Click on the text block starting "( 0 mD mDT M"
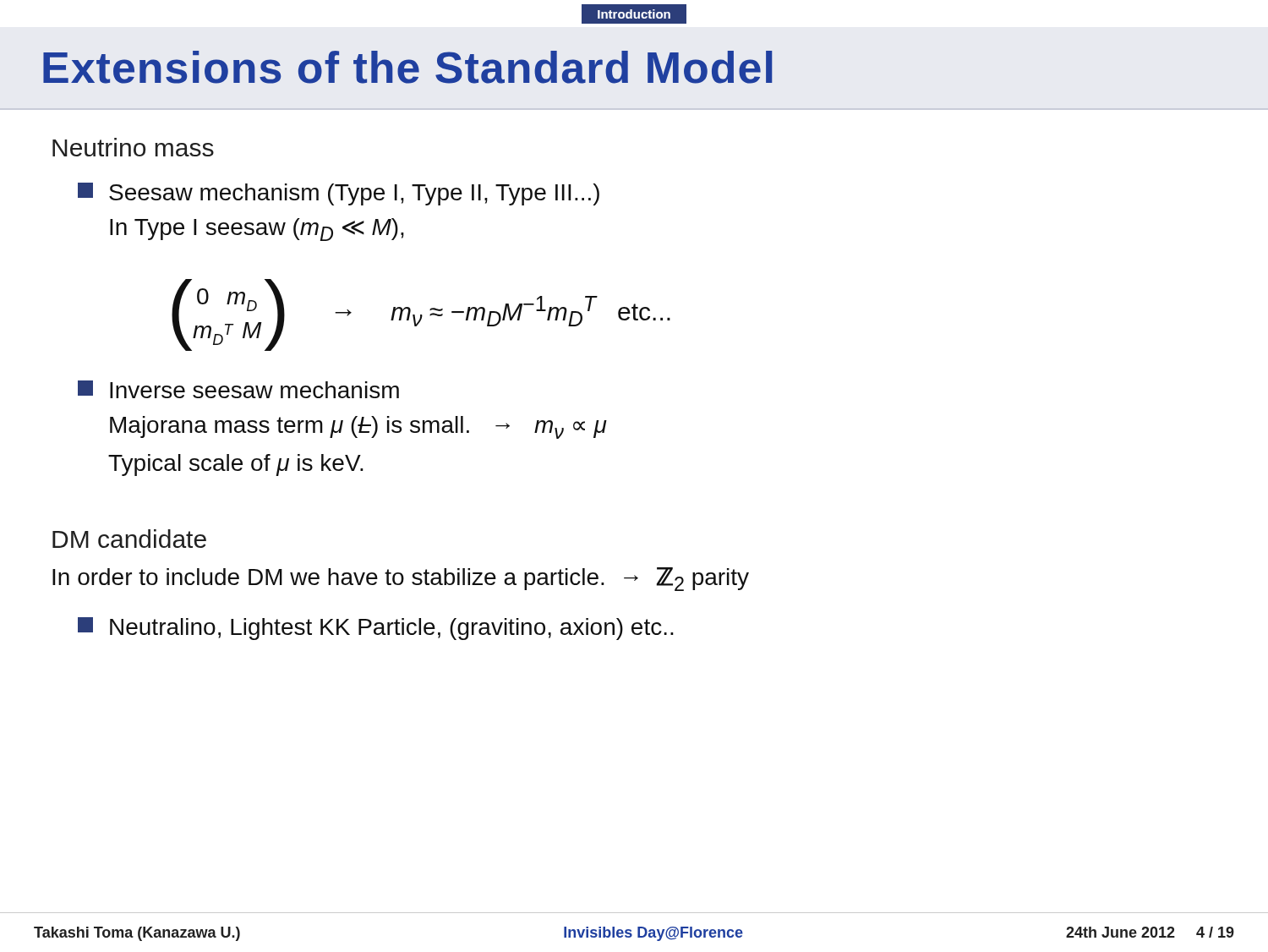Viewport: 1268px width, 952px height. (x=416, y=311)
